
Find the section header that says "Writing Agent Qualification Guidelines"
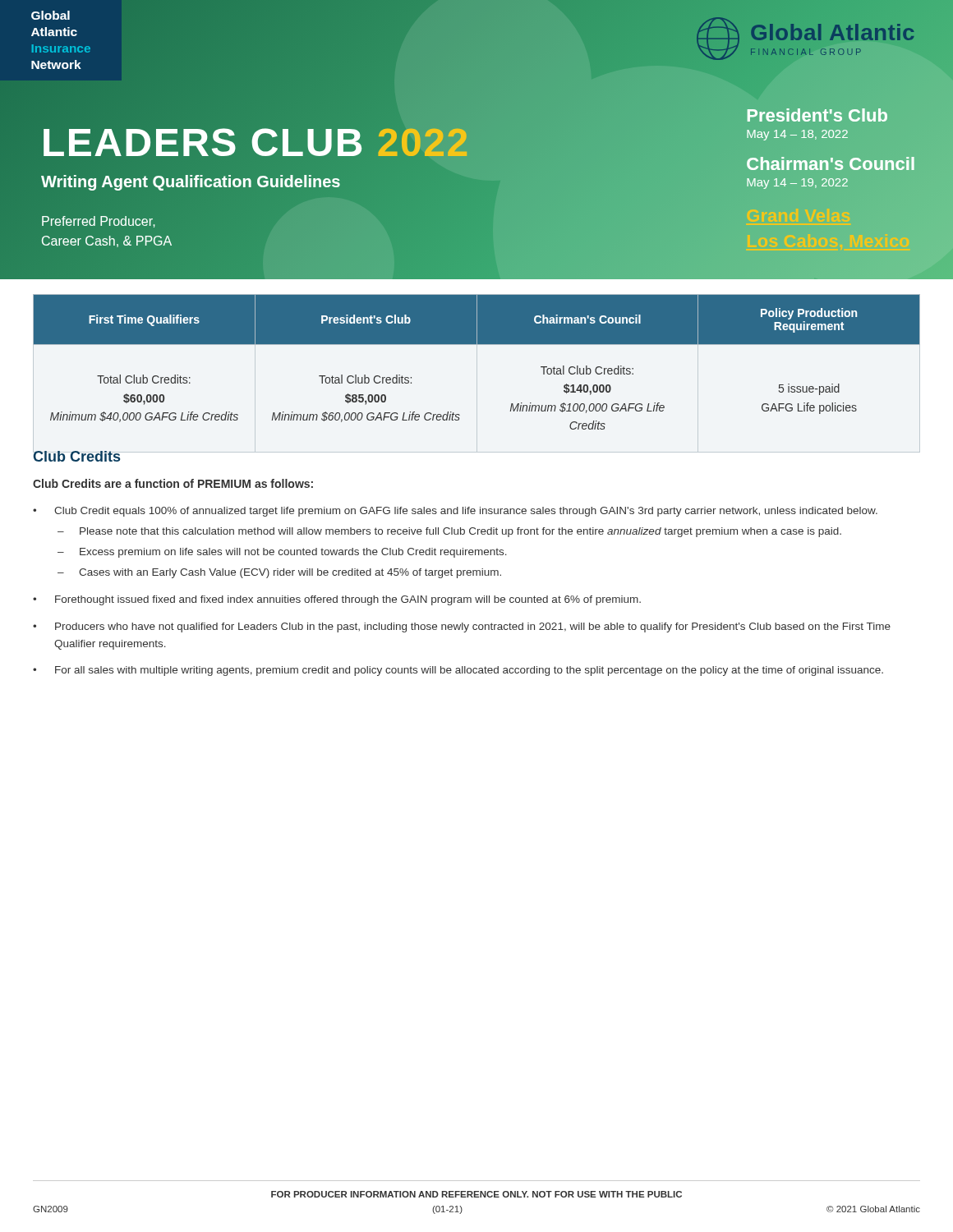click(191, 182)
